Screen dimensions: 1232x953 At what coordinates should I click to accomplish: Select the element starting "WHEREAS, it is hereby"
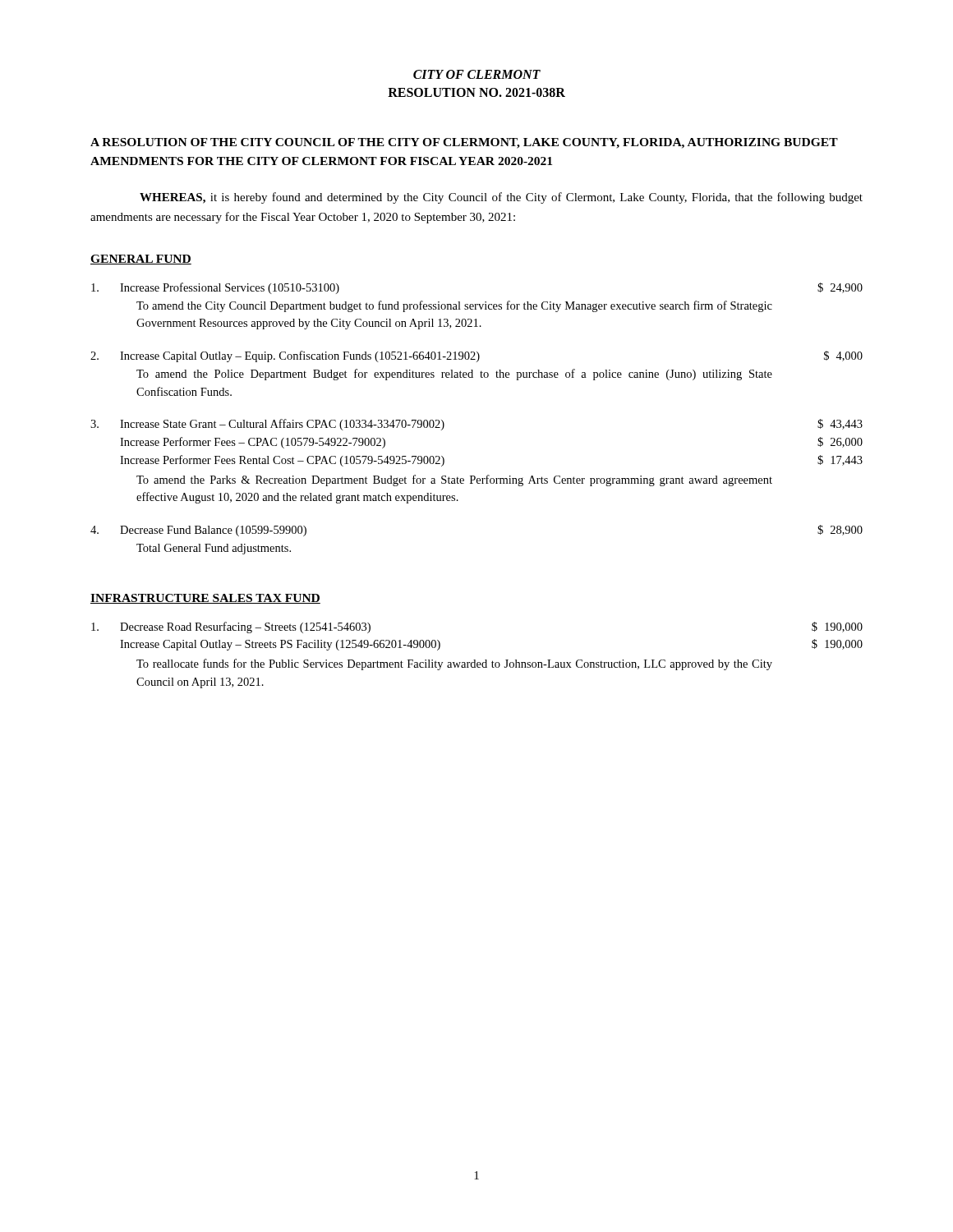pyautogui.click(x=476, y=207)
